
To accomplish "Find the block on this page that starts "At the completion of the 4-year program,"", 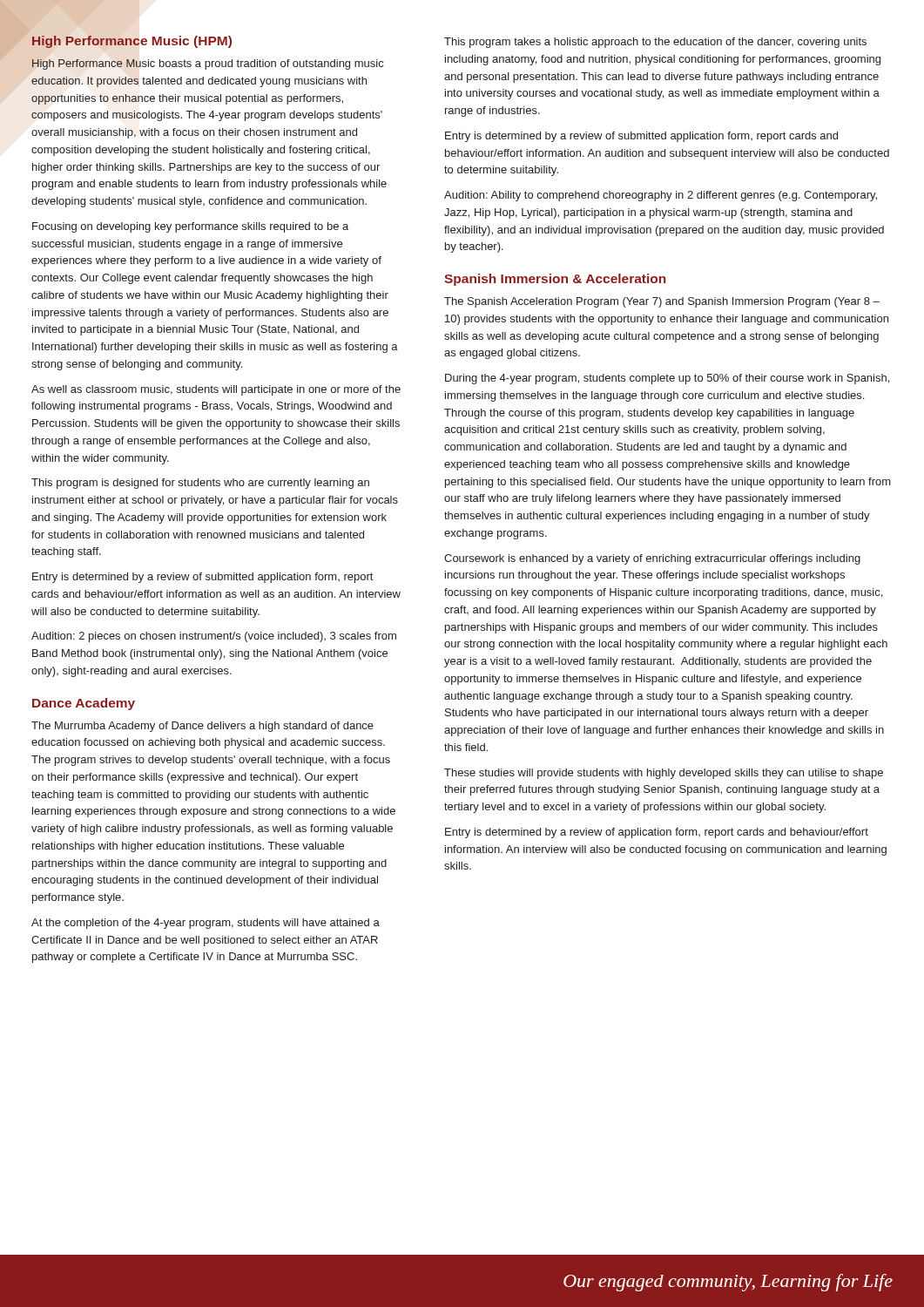I will click(x=205, y=939).
